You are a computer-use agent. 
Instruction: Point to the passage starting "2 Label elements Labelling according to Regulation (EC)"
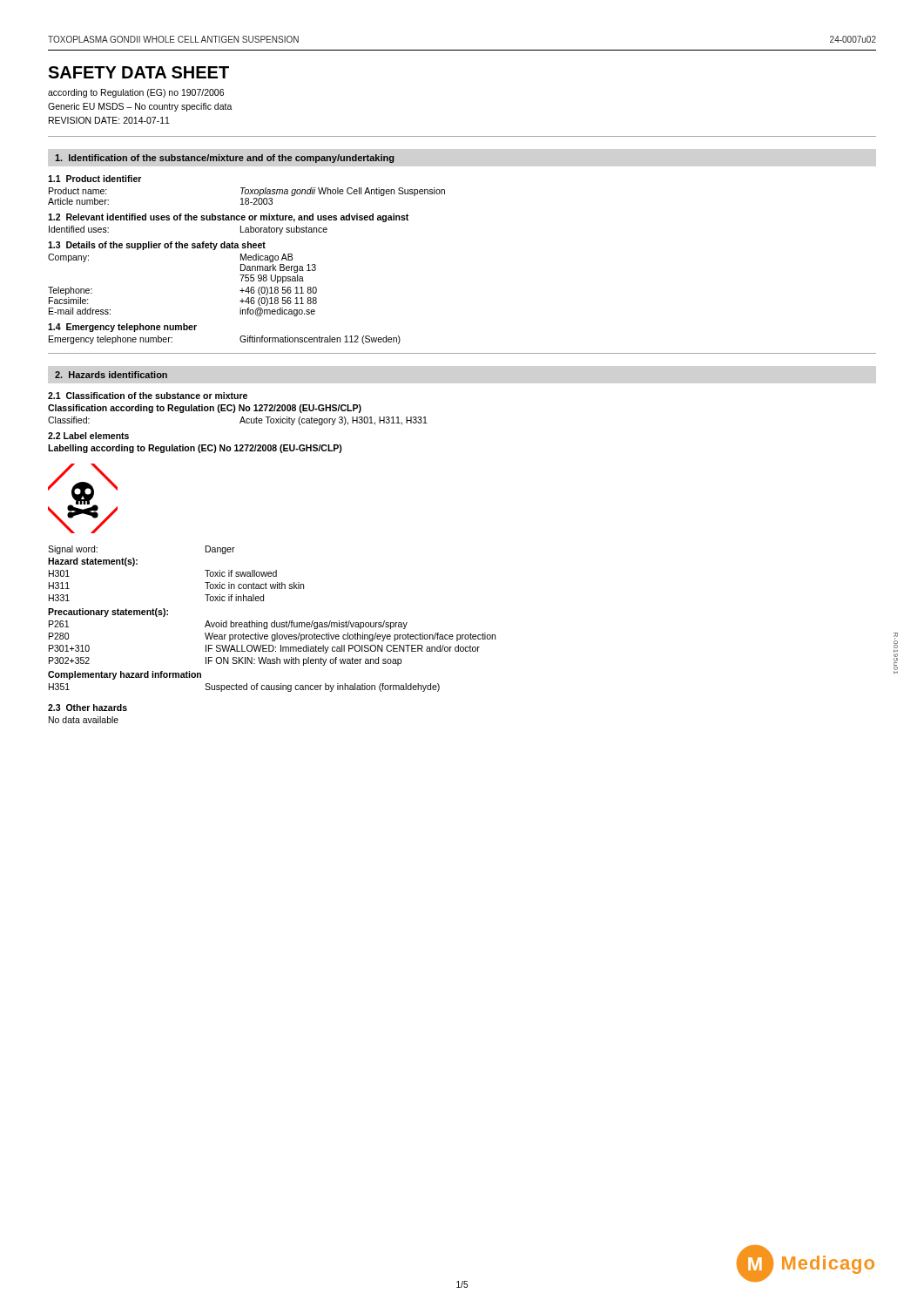[x=88, y=436]
